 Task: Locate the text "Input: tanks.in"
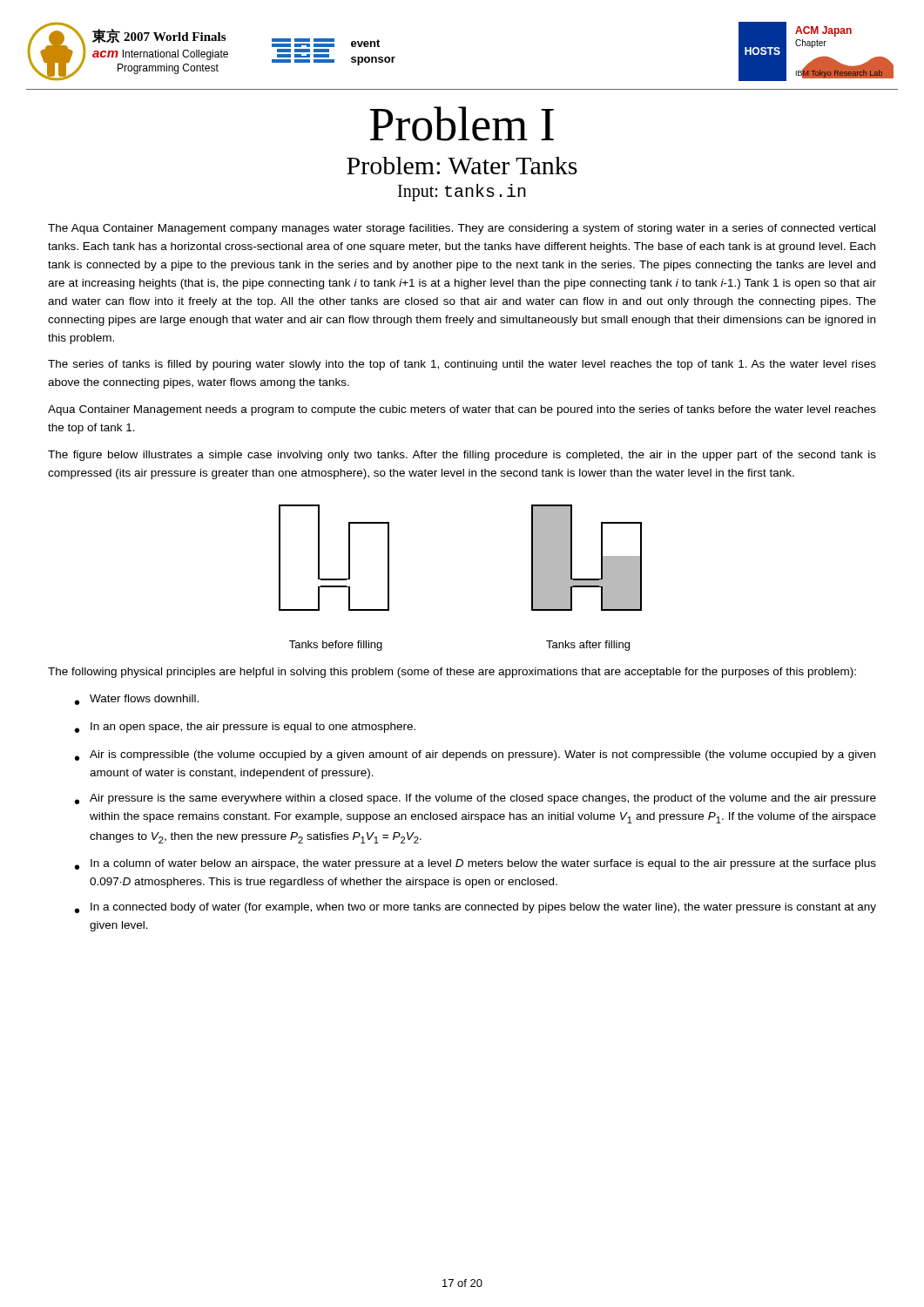(x=462, y=192)
